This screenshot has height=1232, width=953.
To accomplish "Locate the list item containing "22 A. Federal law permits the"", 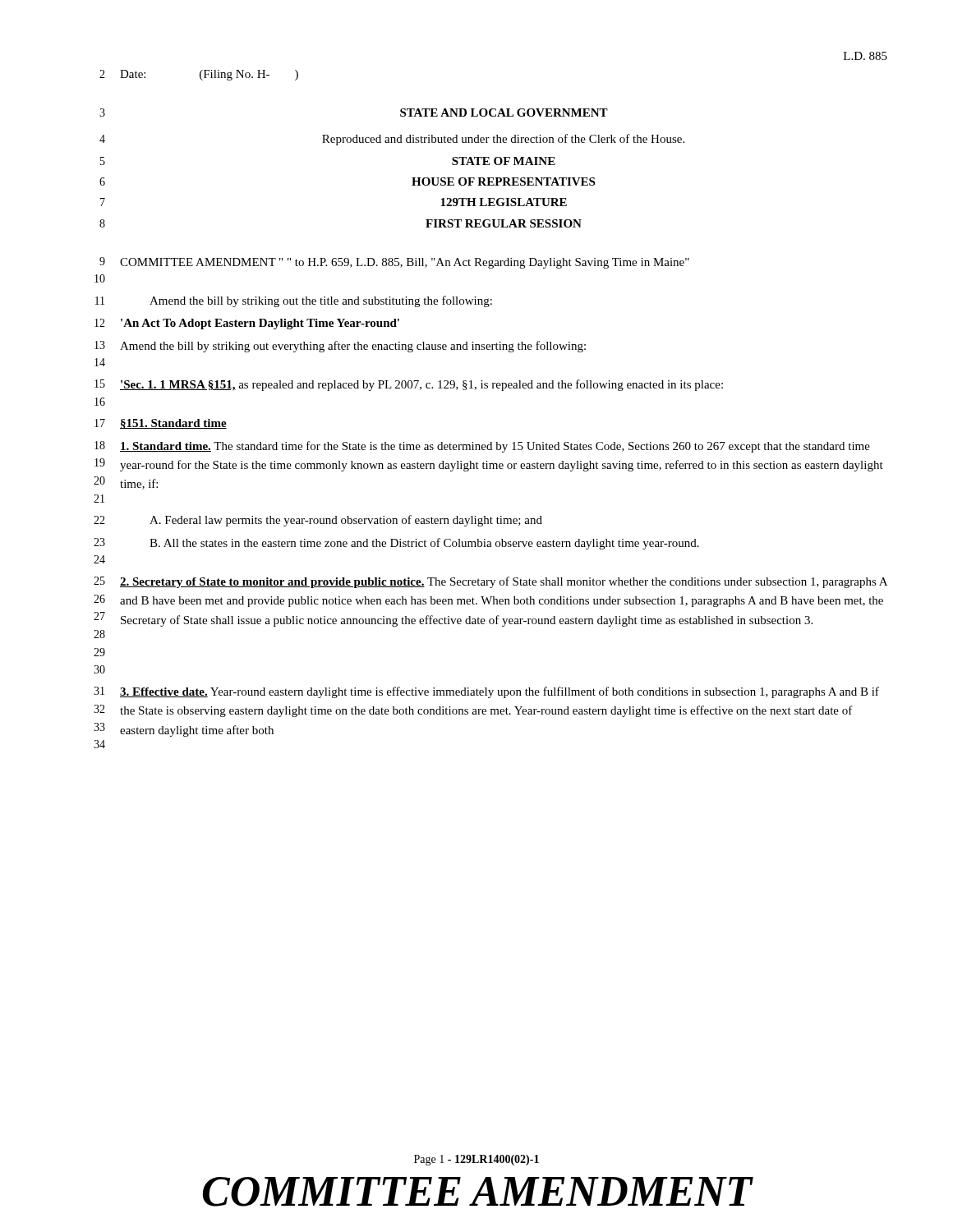I will [x=476, y=521].
